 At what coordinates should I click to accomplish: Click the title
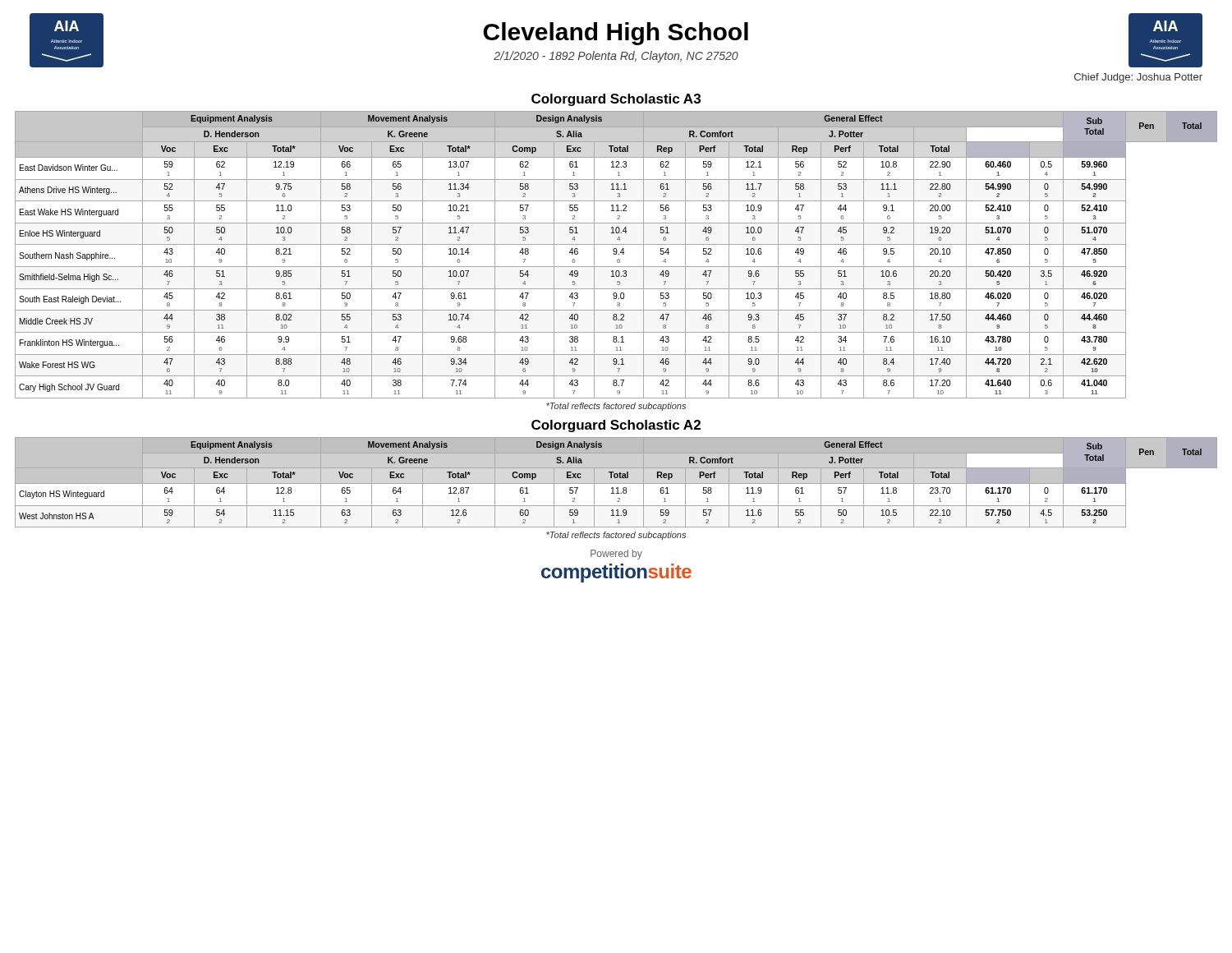coord(616,40)
